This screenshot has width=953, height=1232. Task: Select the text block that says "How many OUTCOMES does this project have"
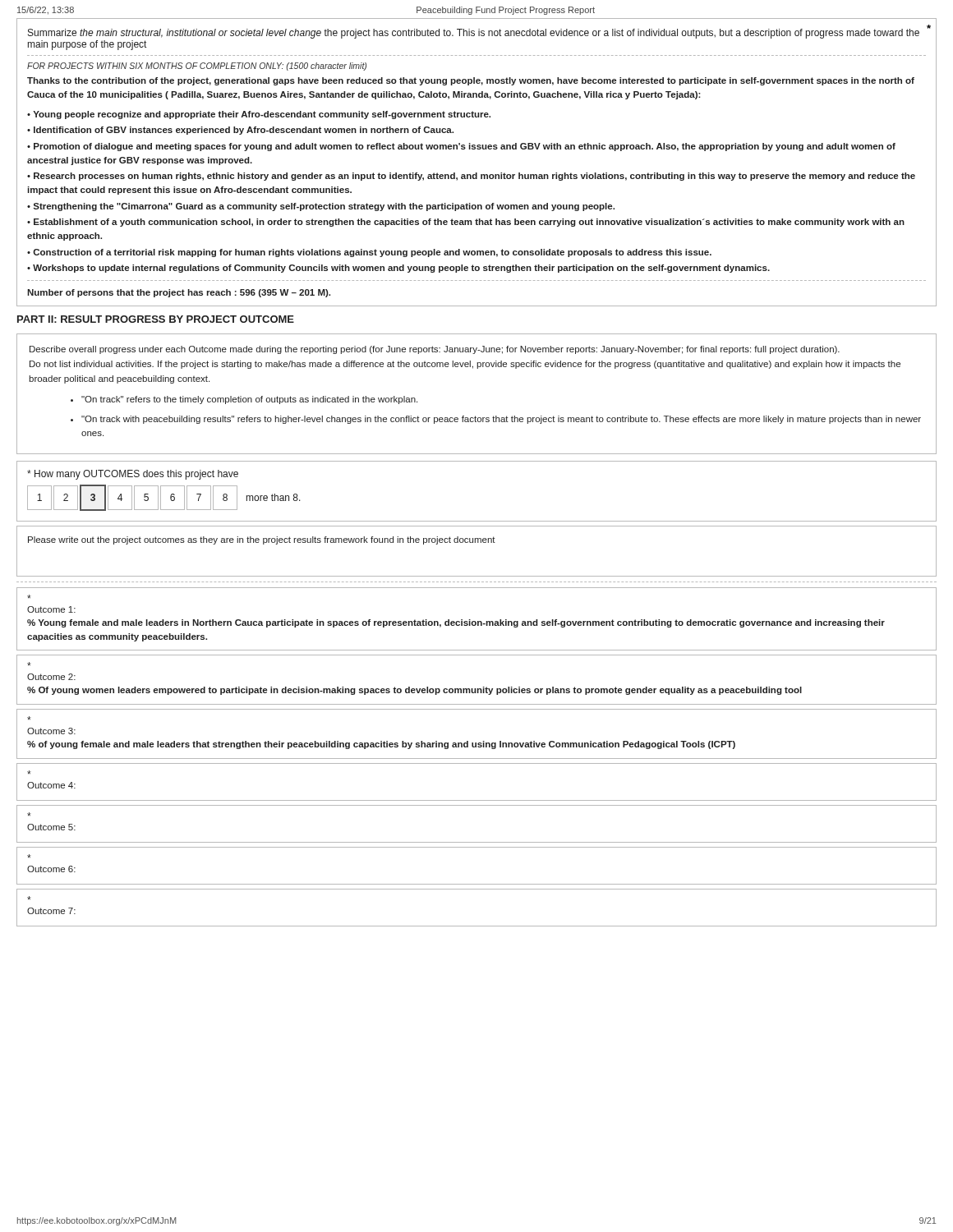pyautogui.click(x=133, y=475)
